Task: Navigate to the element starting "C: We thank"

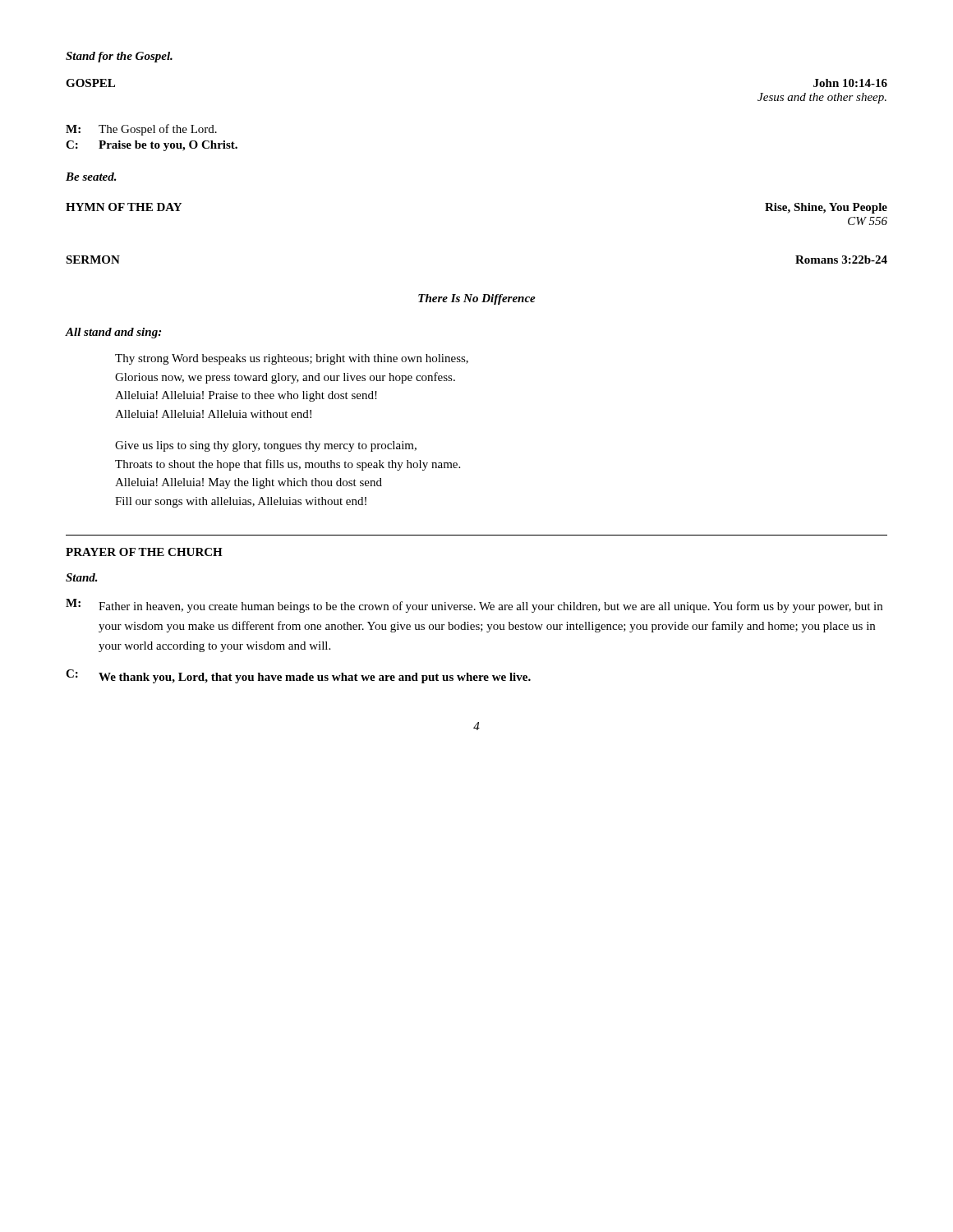Action: [476, 677]
